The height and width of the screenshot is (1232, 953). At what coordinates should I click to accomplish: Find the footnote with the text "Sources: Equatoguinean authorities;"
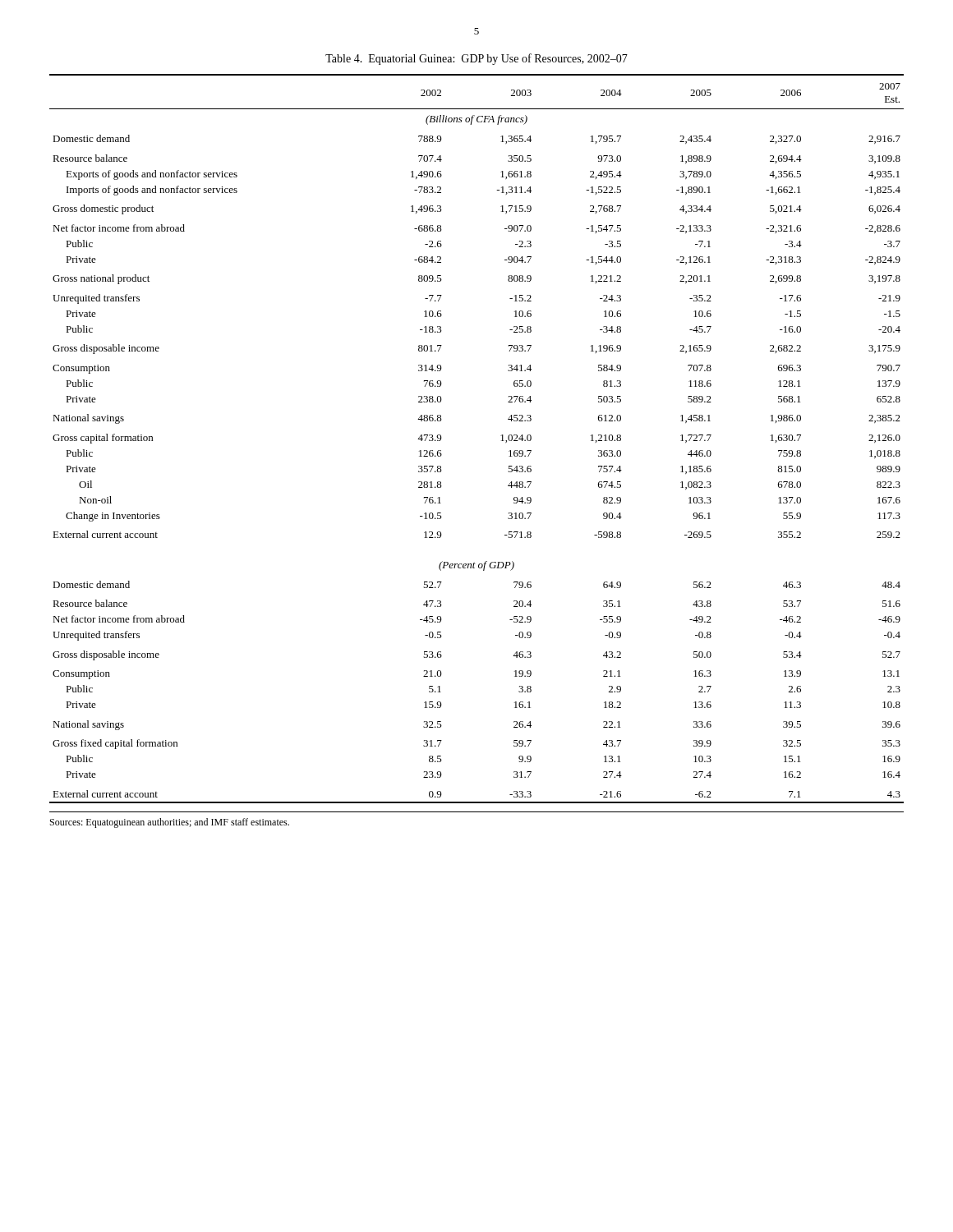point(170,822)
